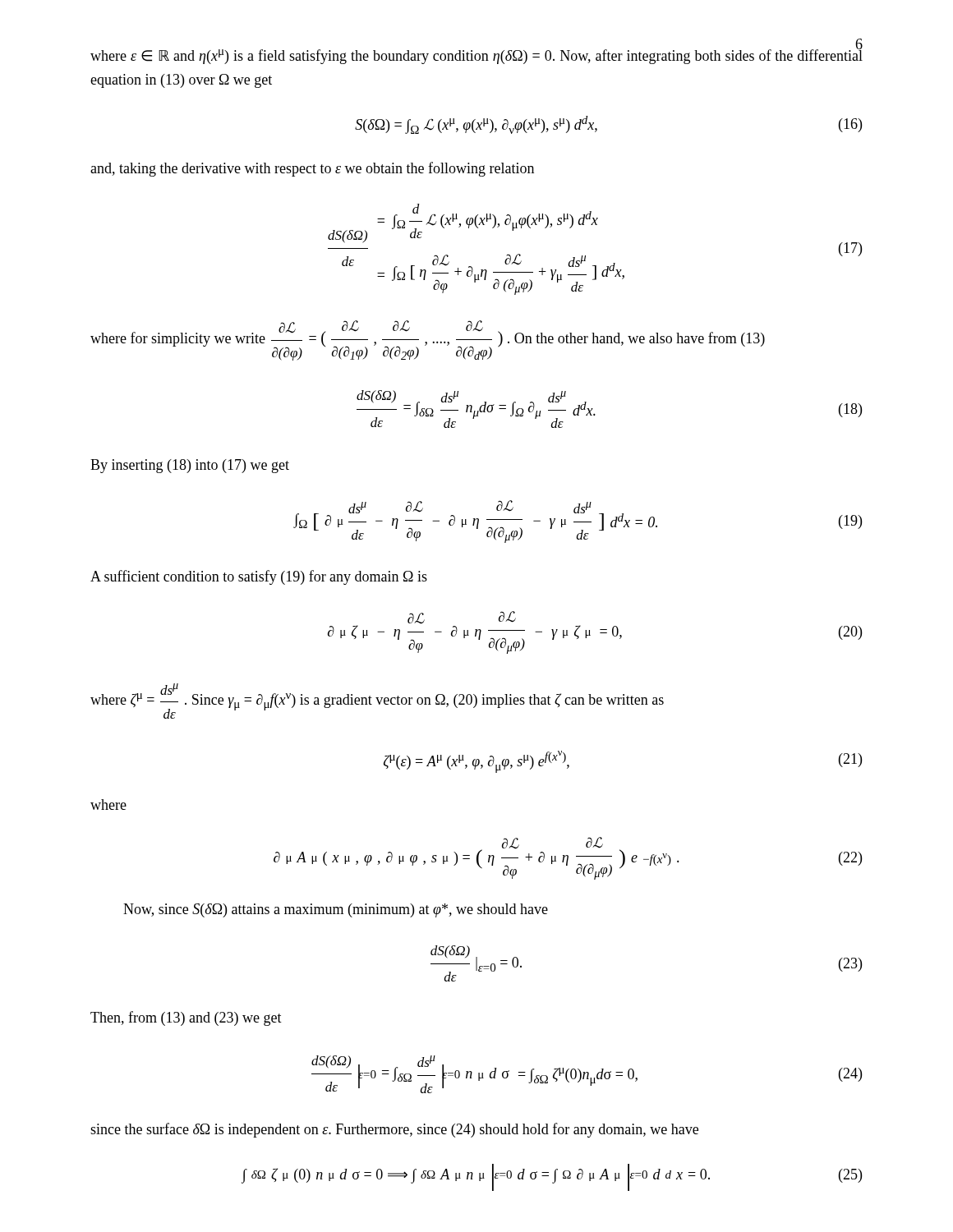Locate the formula with the text "dS(δΩ) dε |ε=0 = 0. (23)"

[x=476, y=964]
